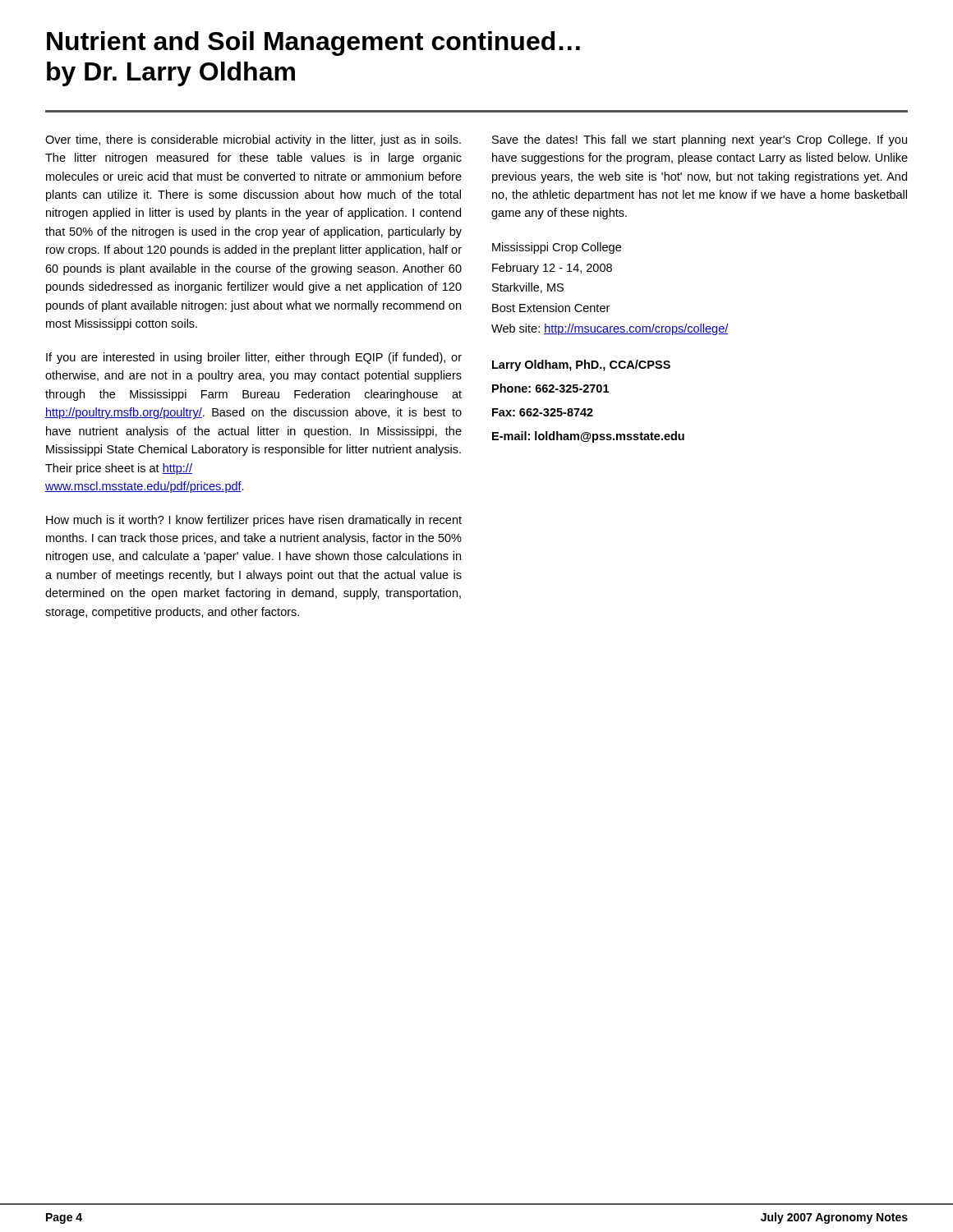The image size is (953, 1232).
Task: Find the text block that says "How much is it worth? I know"
Action: [x=253, y=566]
